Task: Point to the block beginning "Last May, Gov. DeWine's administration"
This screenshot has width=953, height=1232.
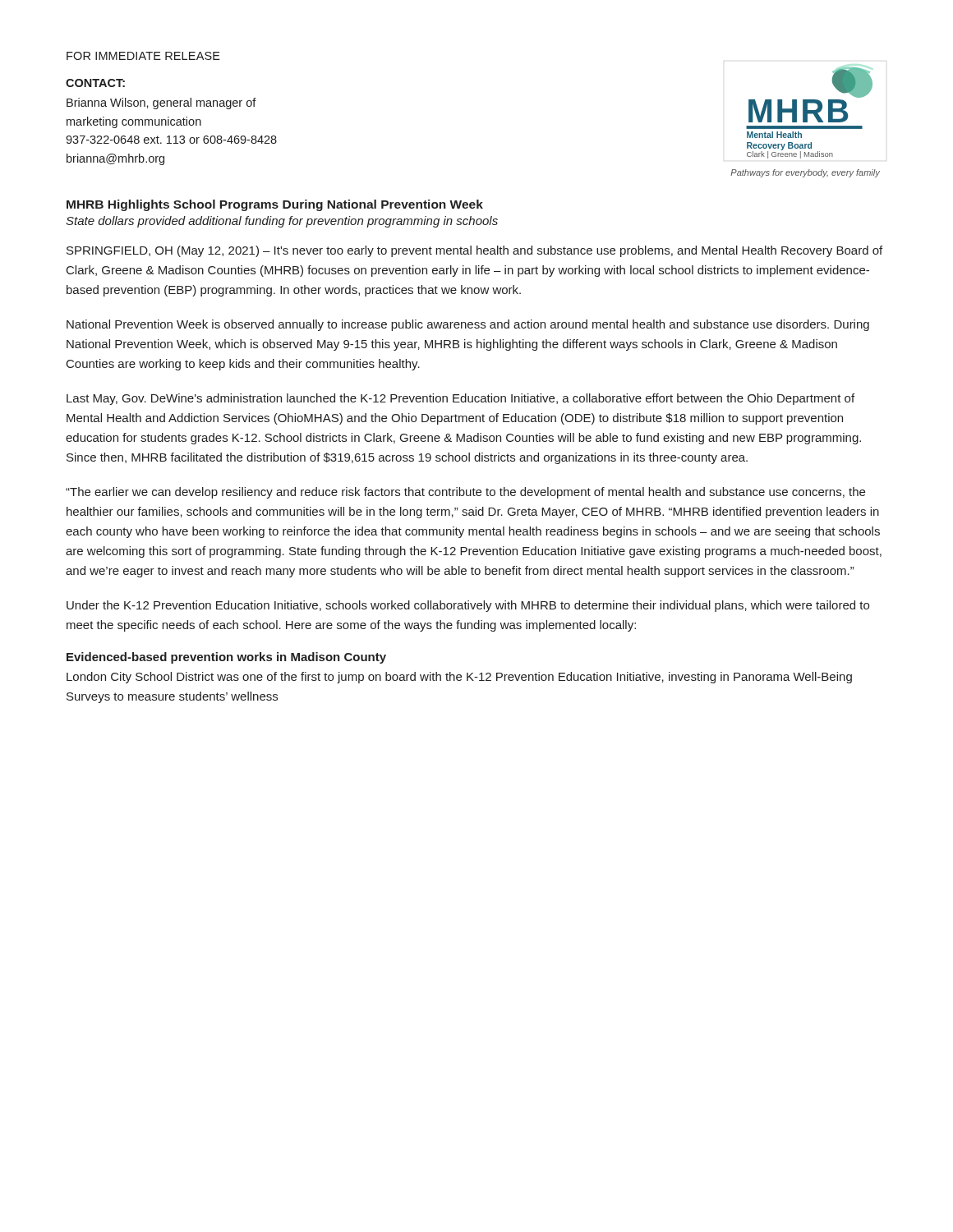Action: click(x=464, y=428)
